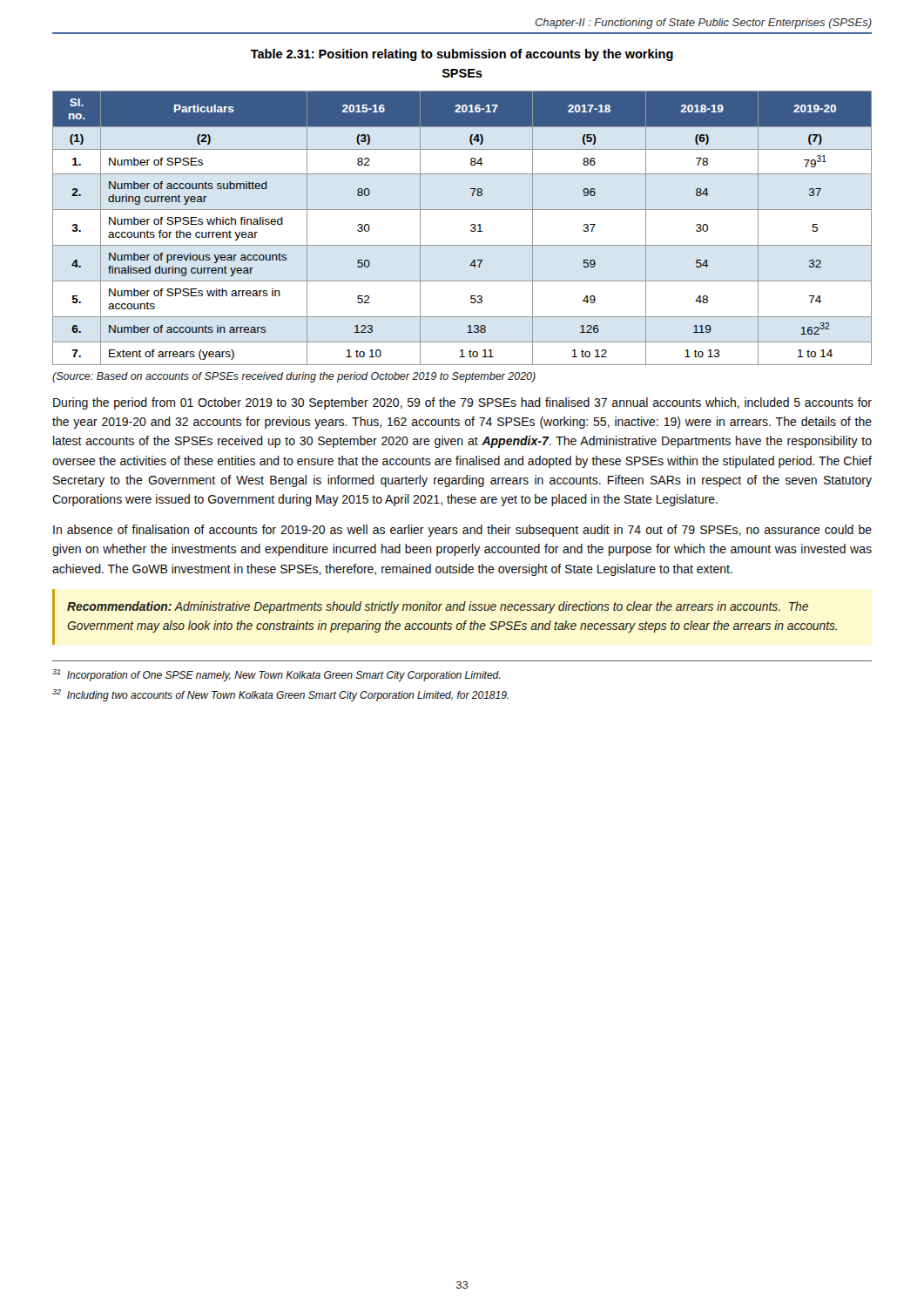Click on the region starting "31 Incorporation of One SPSE namely, New"
The width and height of the screenshot is (924, 1307).
click(x=277, y=675)
